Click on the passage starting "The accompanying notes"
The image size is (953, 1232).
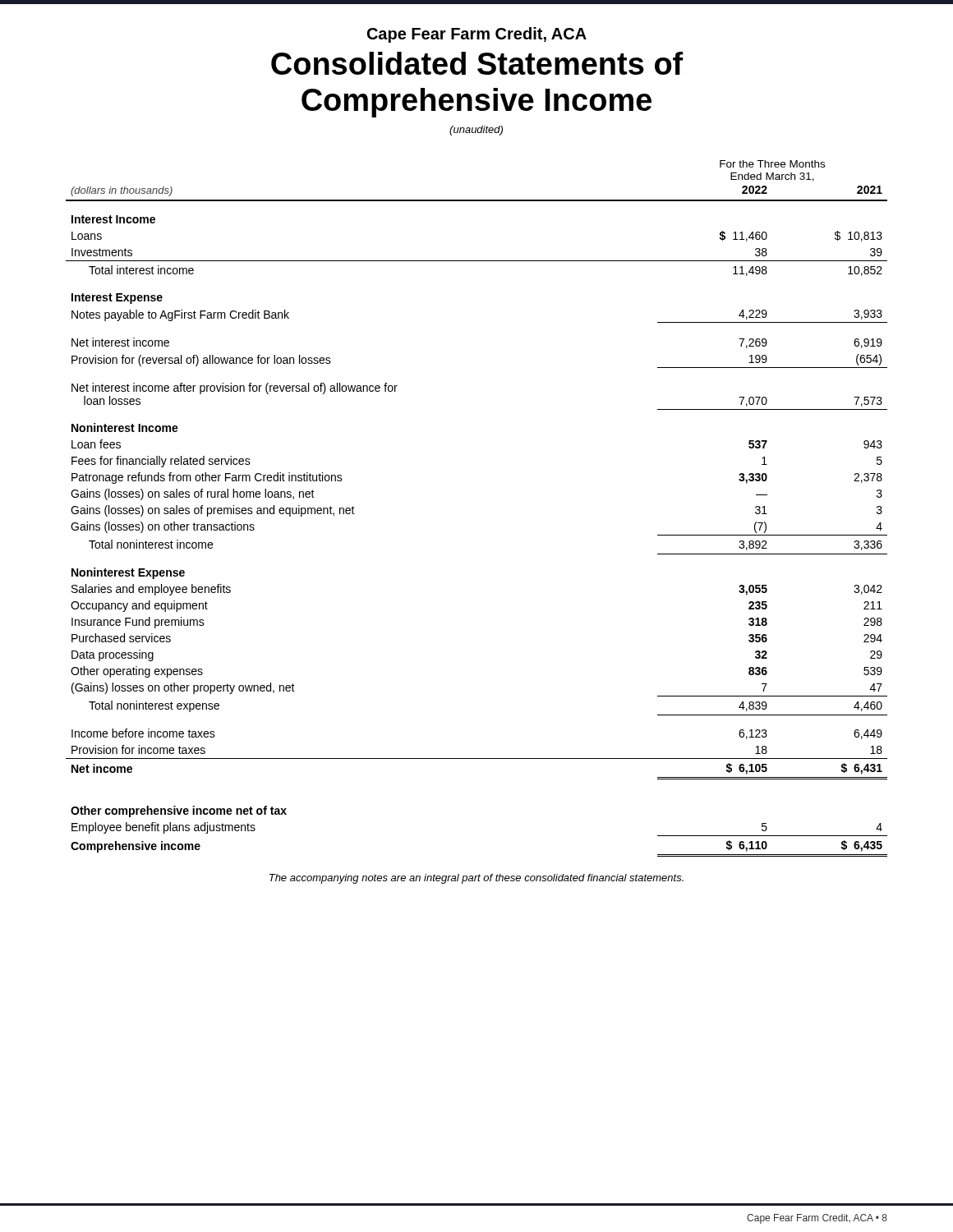coord(476,877)
